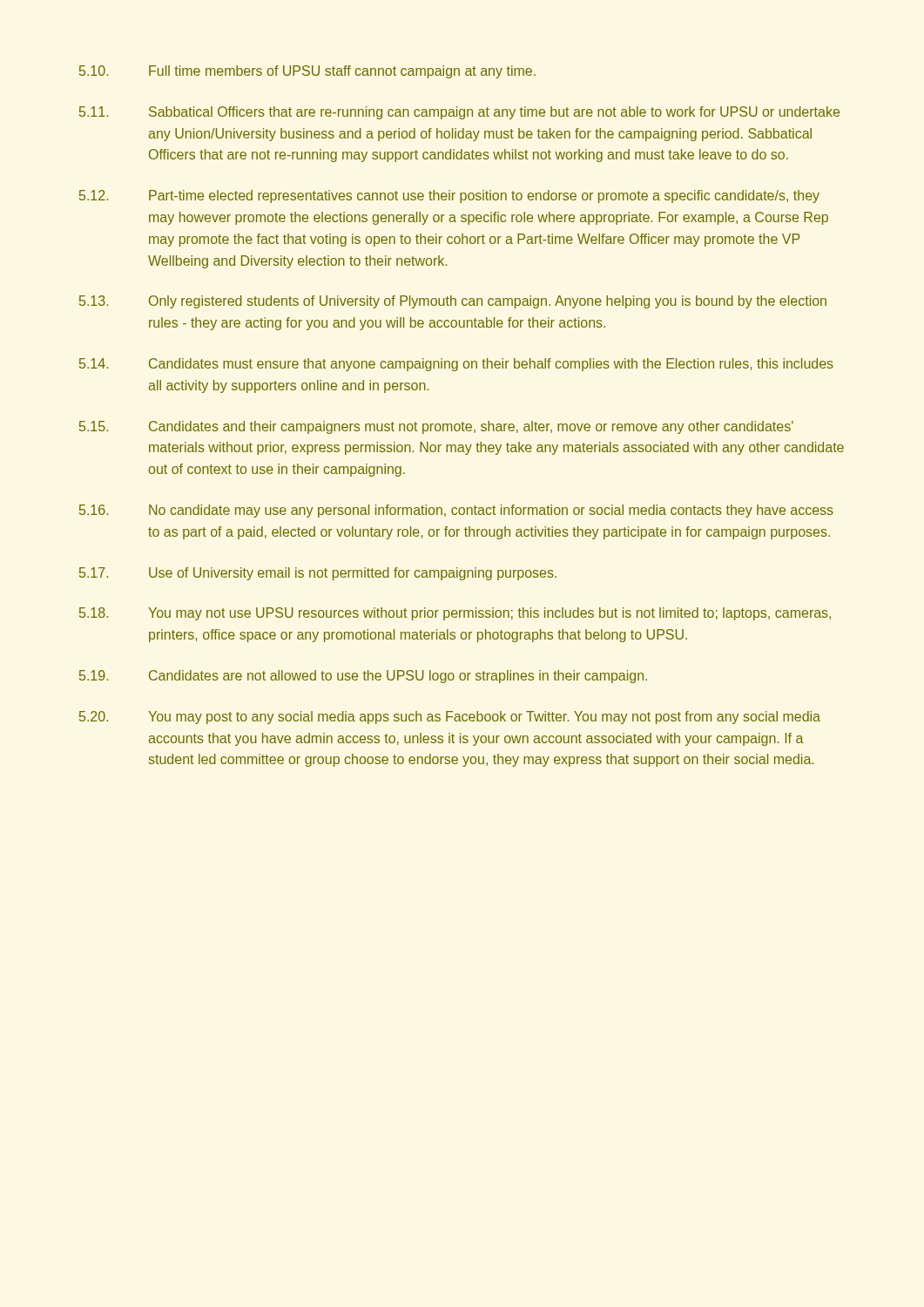Click the passage that begins "5.12. Part-time elected"

pos(462,229)
